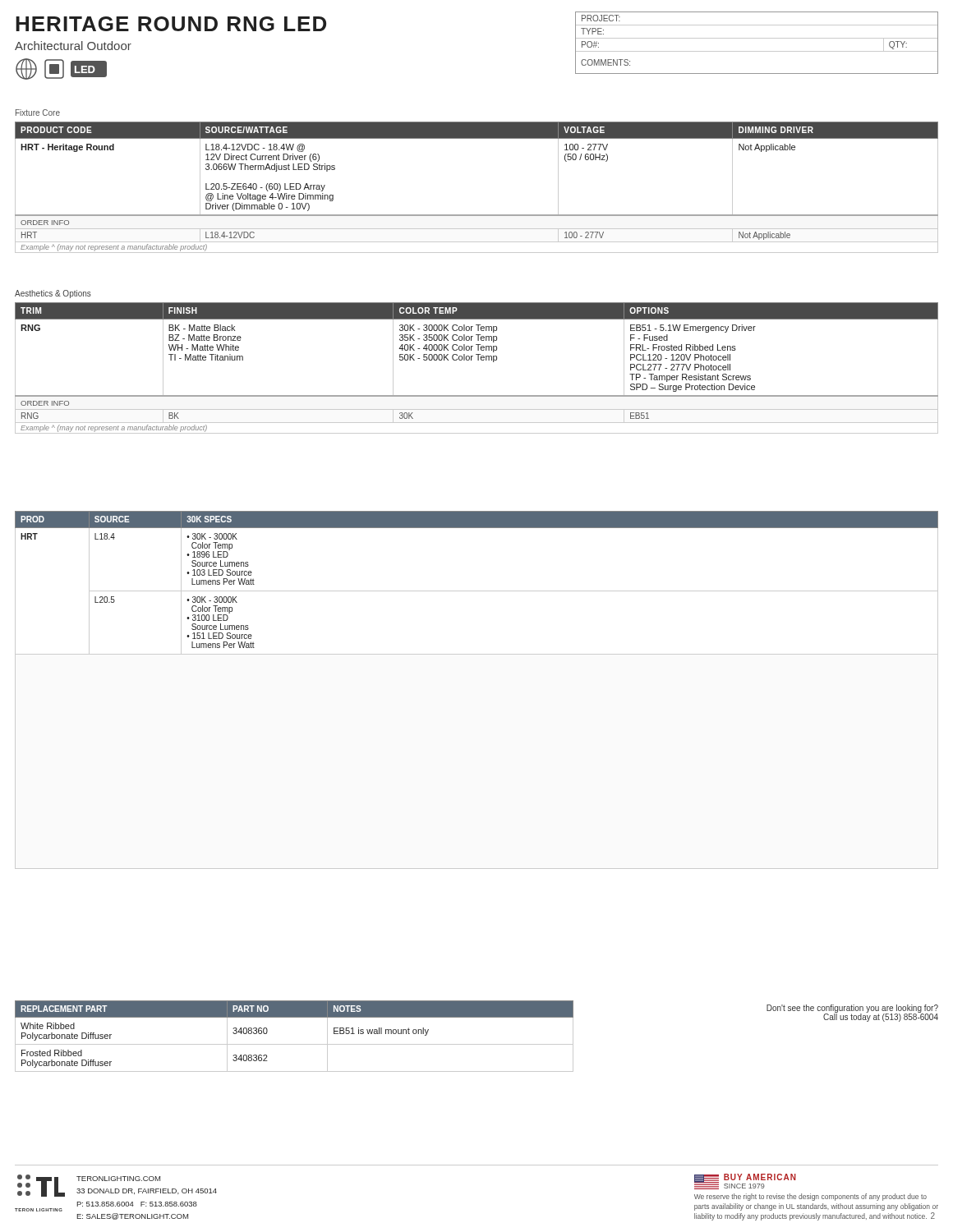Locate the table with the text "30K SPECS"
Image resolution: width=953 pixels, height=1232 pixels.
tap(476, 690)
